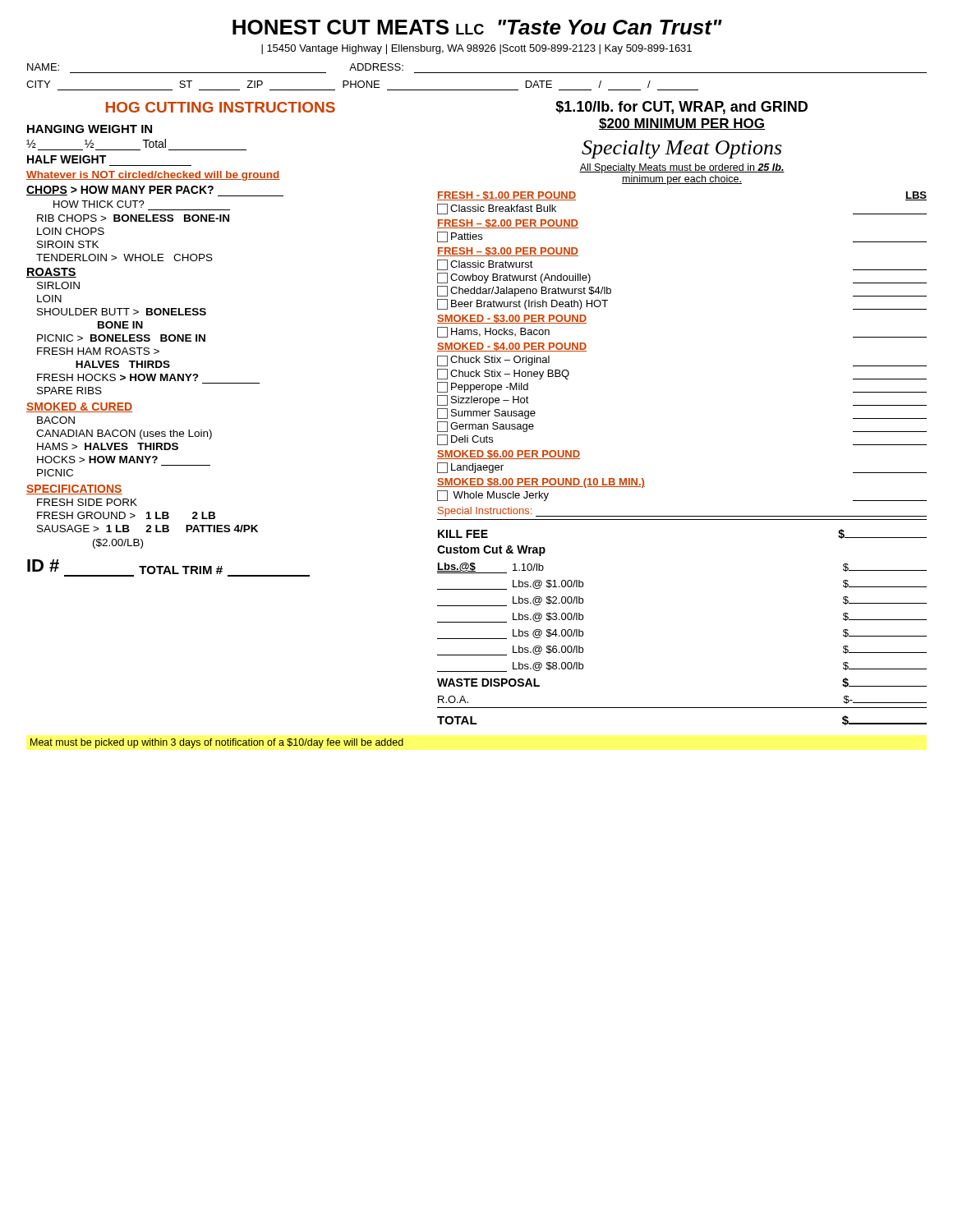
Task: Point to the region starting "SIROIN STK"
Action: tap(68, 244)
